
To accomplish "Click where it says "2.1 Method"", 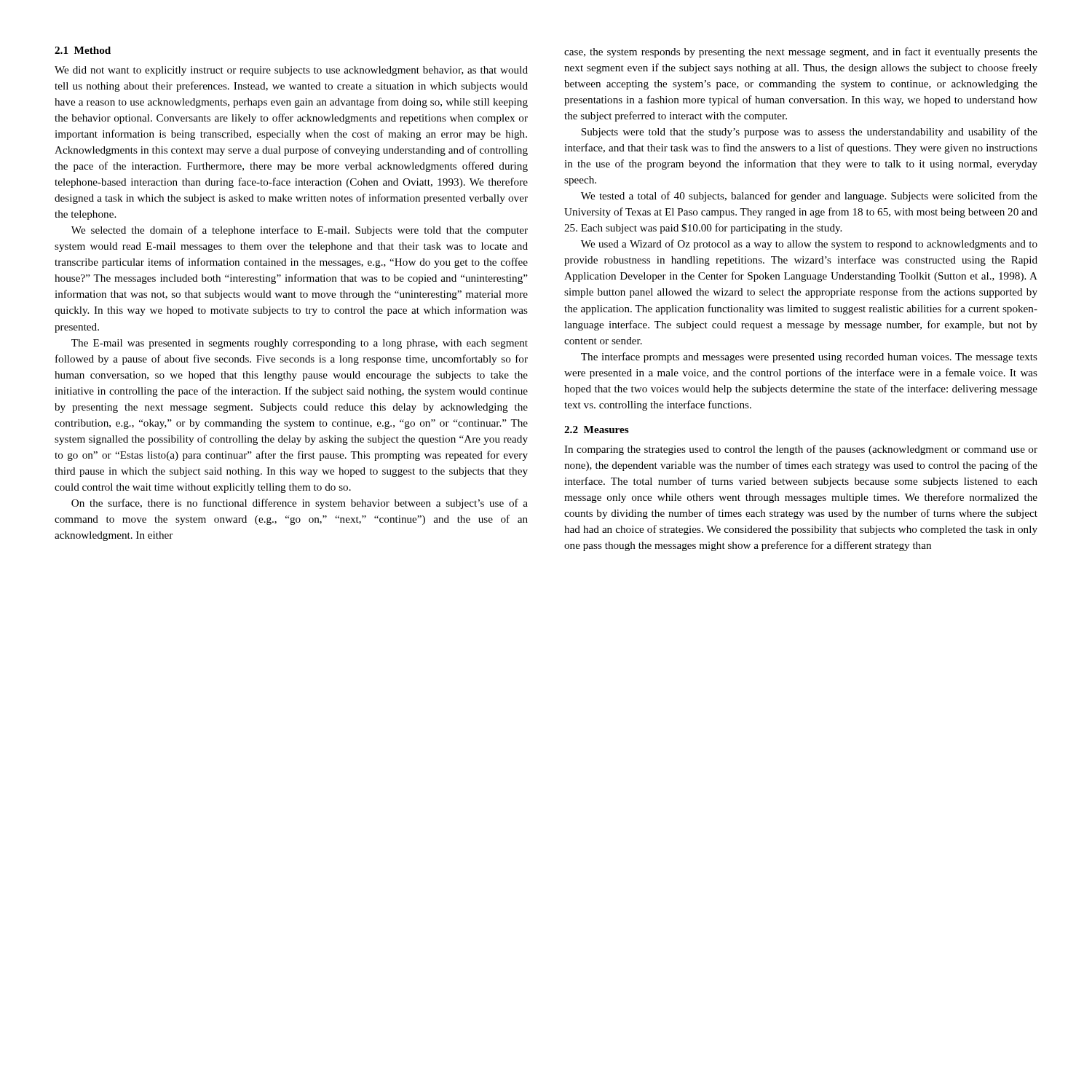I will [83, 50].
